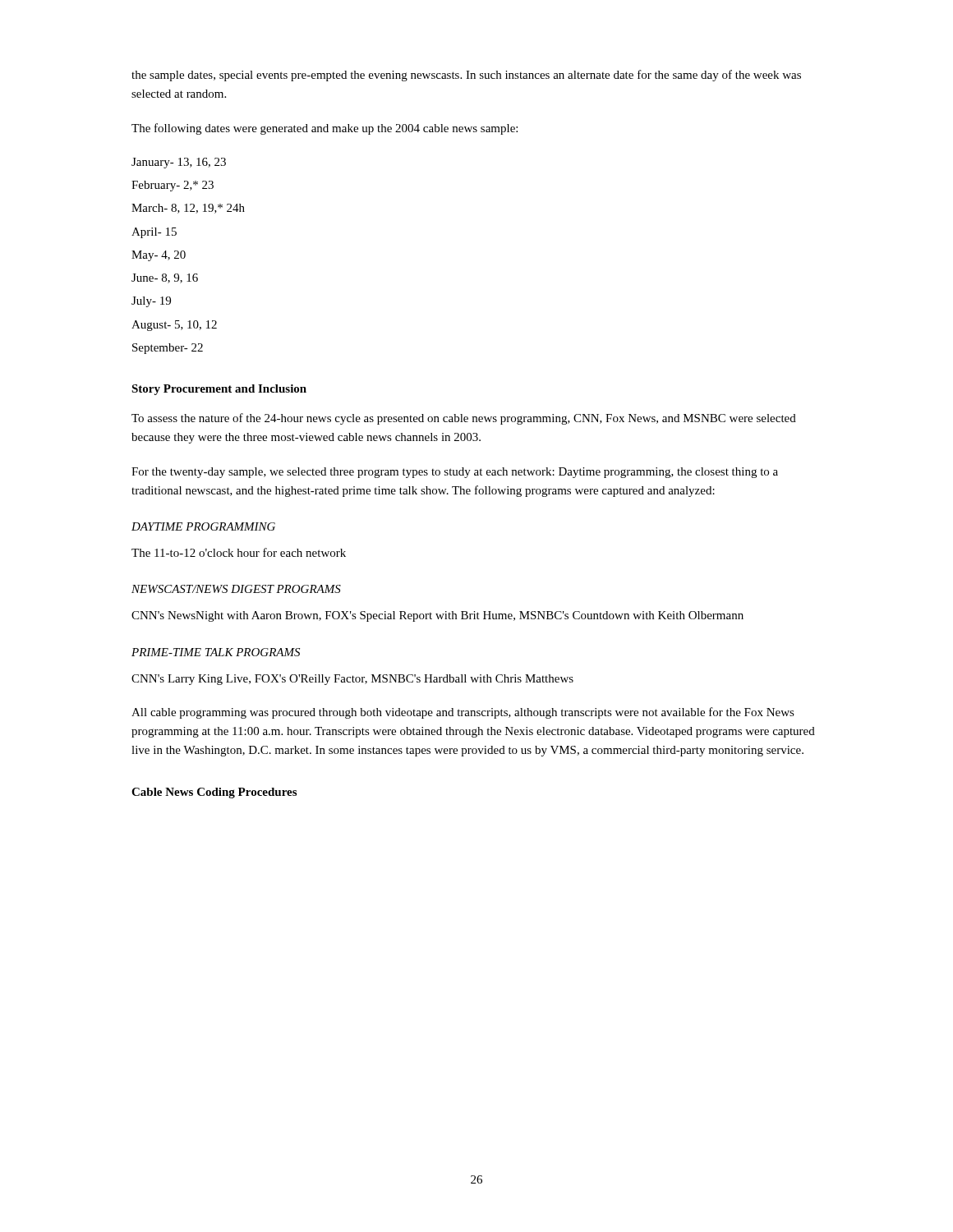This screenshot has width=953, height=1232.
Task: Find the region starting "February- 2,* 23"
Action: 173,185
